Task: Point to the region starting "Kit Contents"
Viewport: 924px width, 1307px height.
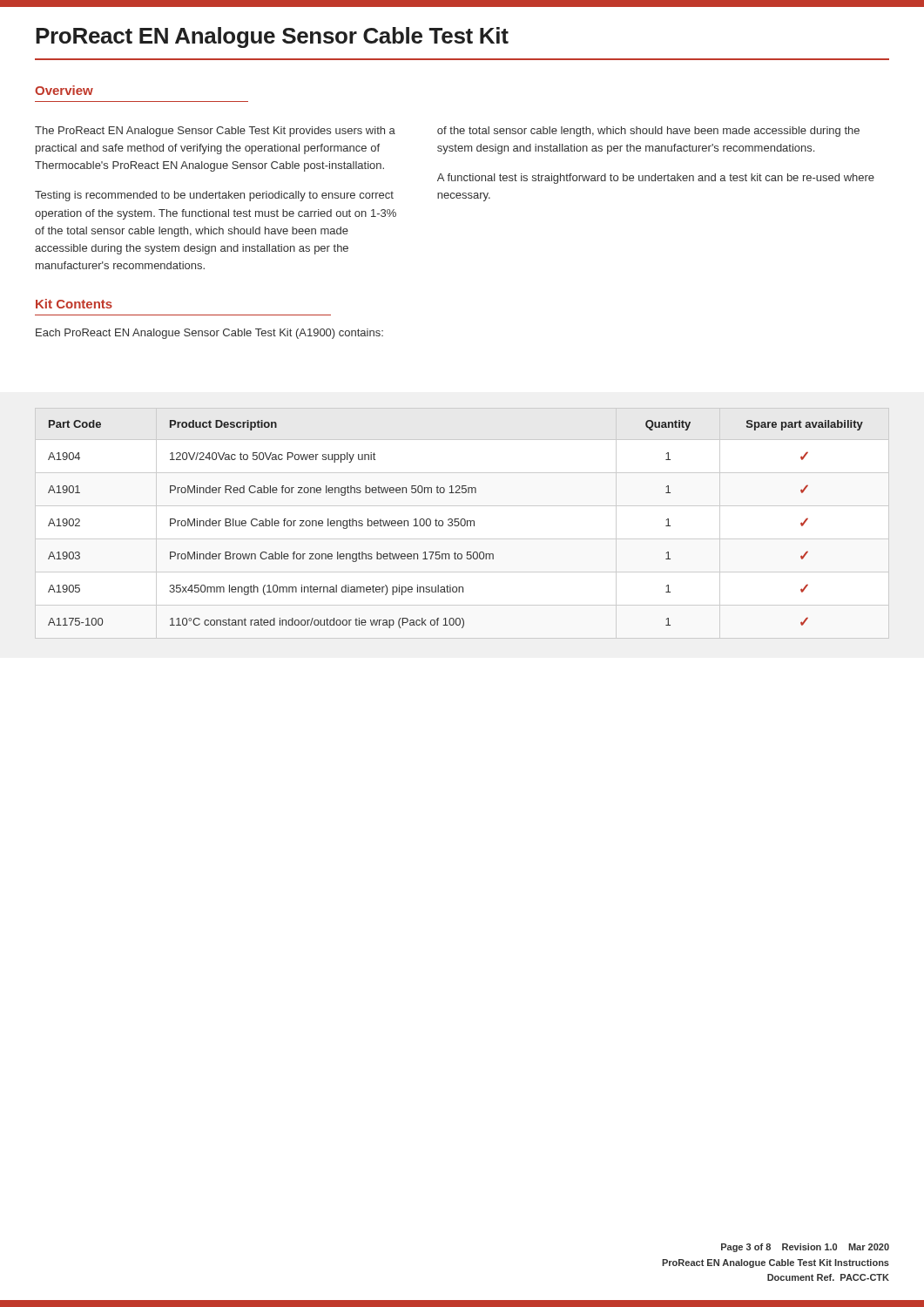Action: (x=74, y=304)
